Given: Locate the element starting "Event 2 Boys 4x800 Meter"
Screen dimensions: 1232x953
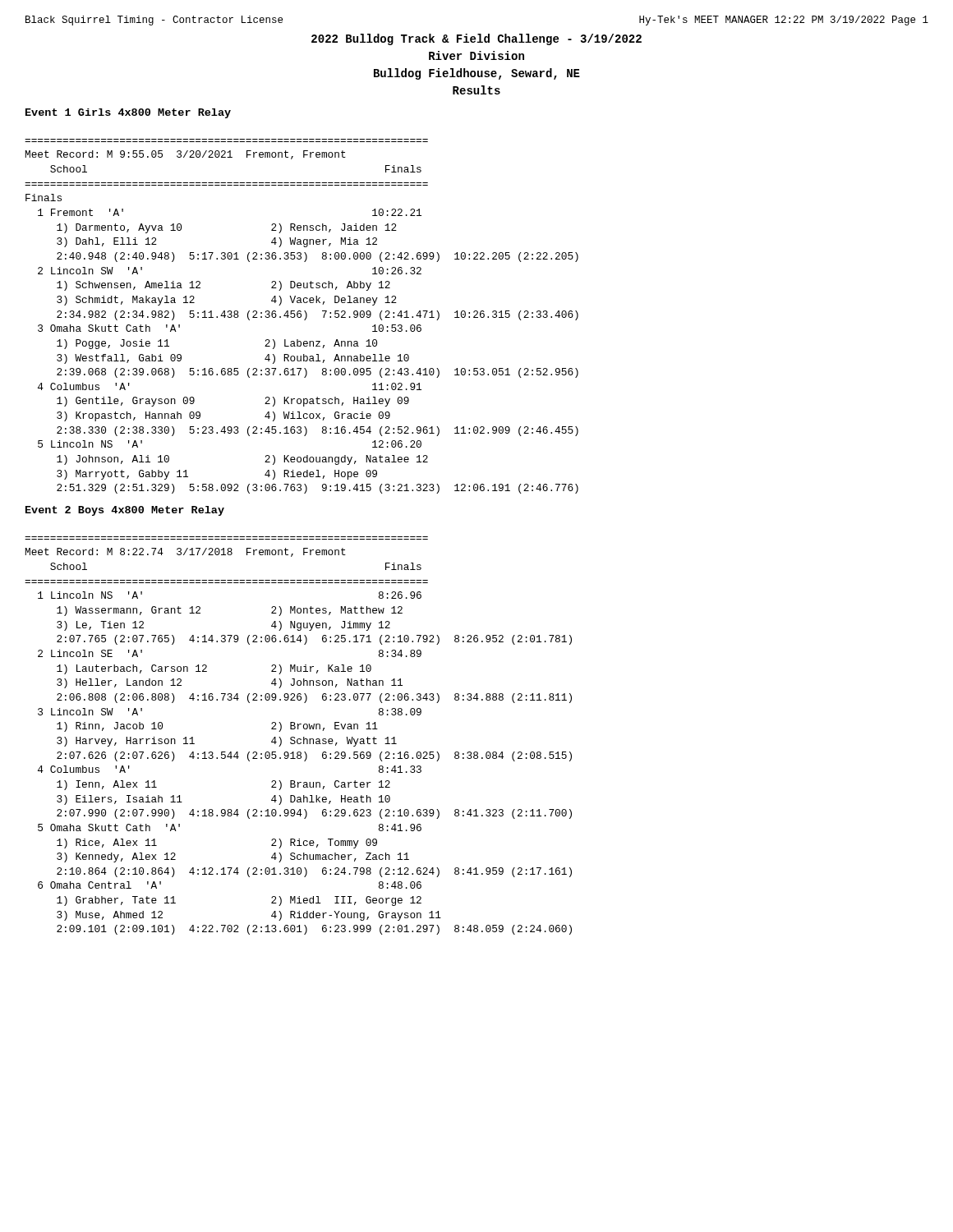Looking at the screenshot, I should (125, 511).
